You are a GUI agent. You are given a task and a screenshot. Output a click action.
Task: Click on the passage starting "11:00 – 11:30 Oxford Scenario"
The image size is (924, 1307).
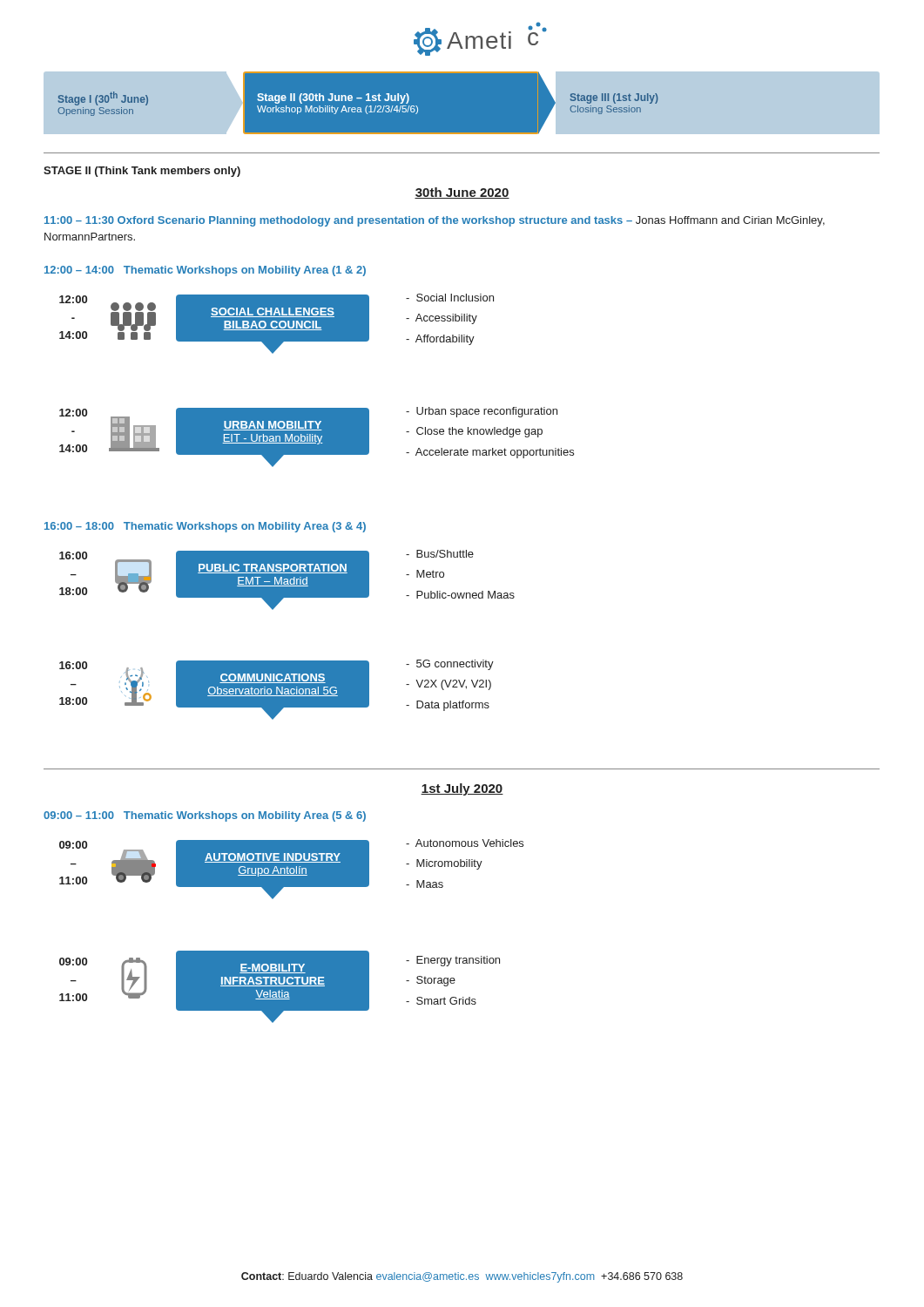pyautogui.click(x=434, y=228)
